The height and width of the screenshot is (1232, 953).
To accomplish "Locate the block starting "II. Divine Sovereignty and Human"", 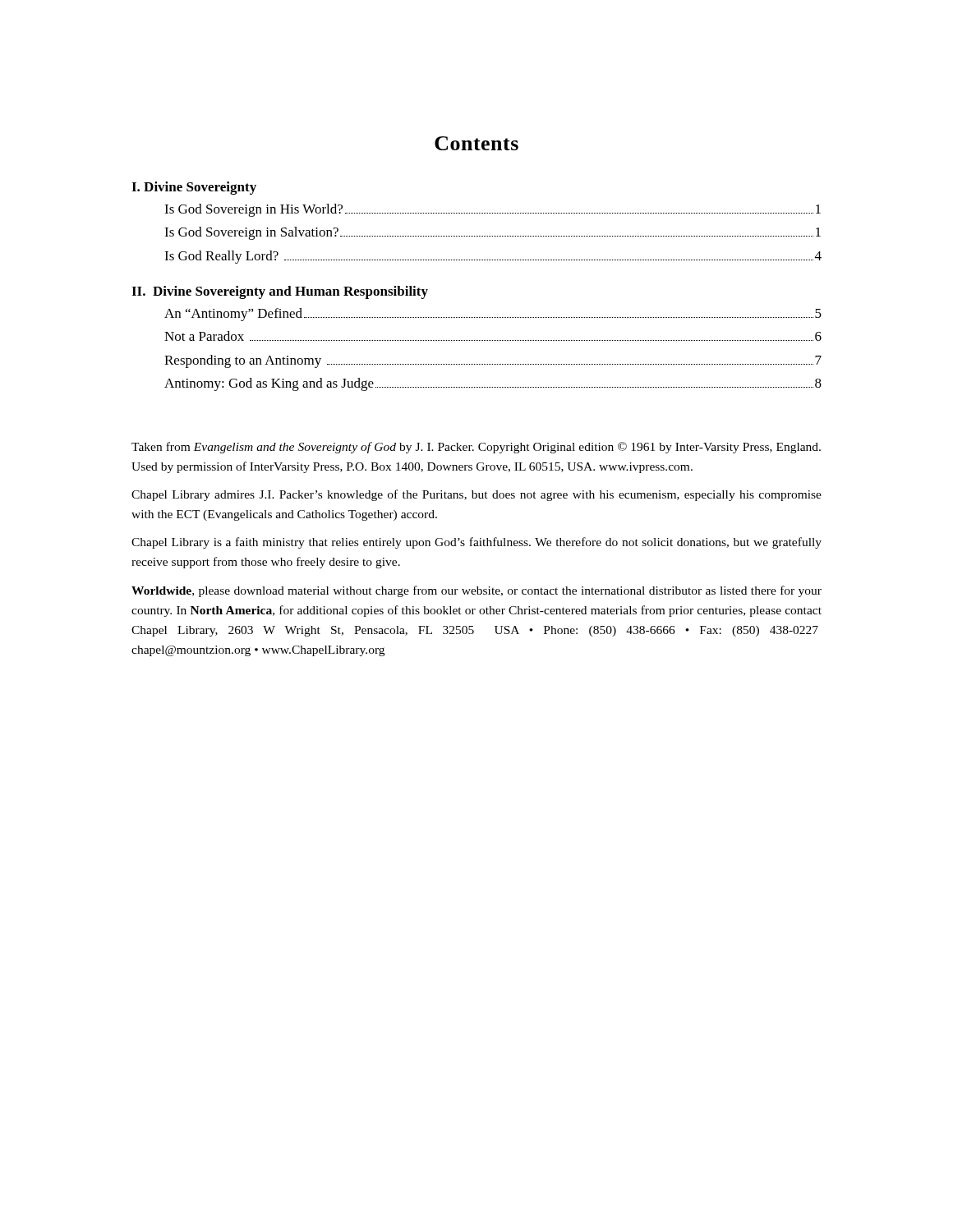I will (x=280, y=291).
